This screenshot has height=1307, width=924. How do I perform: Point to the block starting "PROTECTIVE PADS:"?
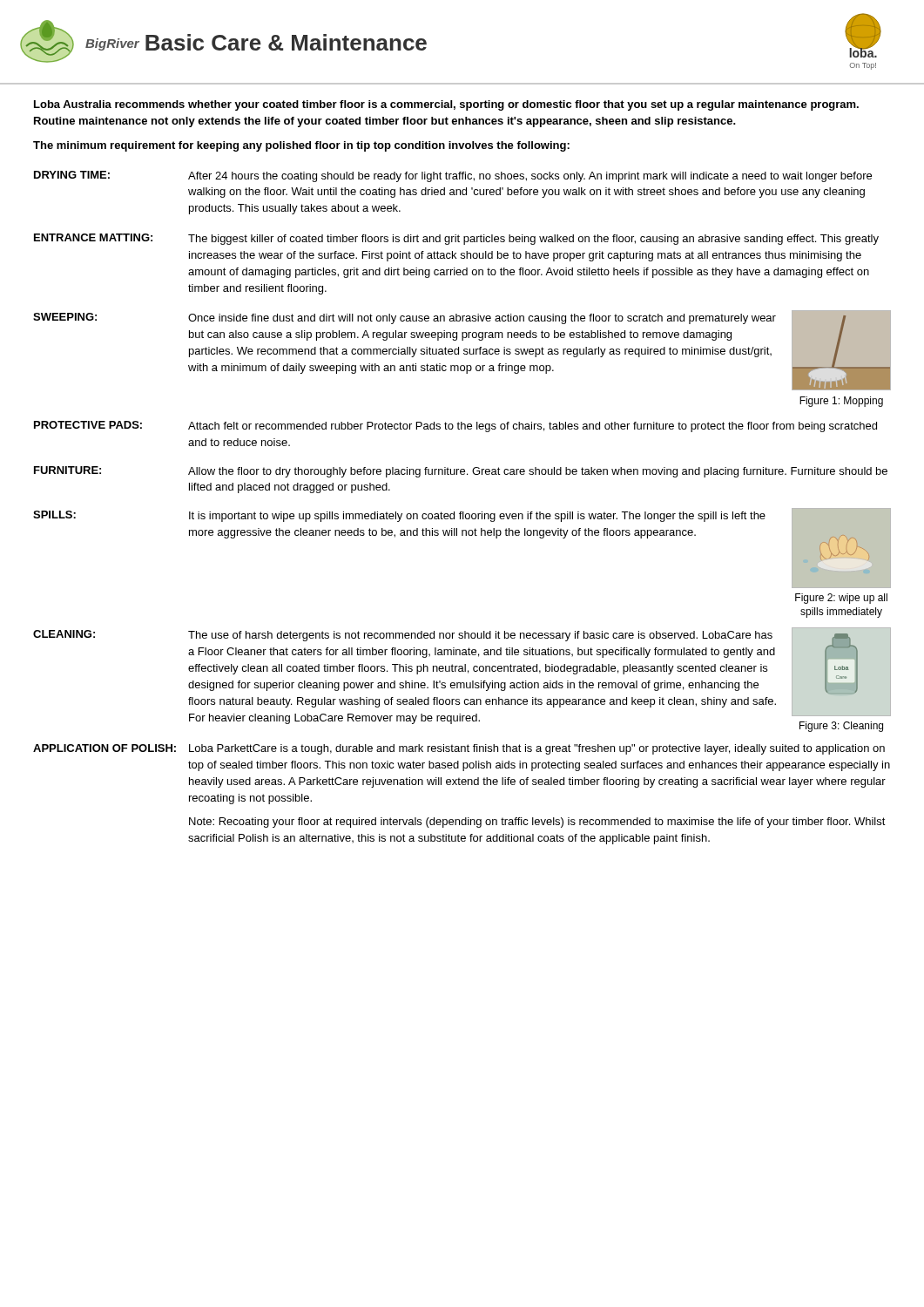pyautogui.click(x=88, y=425)
